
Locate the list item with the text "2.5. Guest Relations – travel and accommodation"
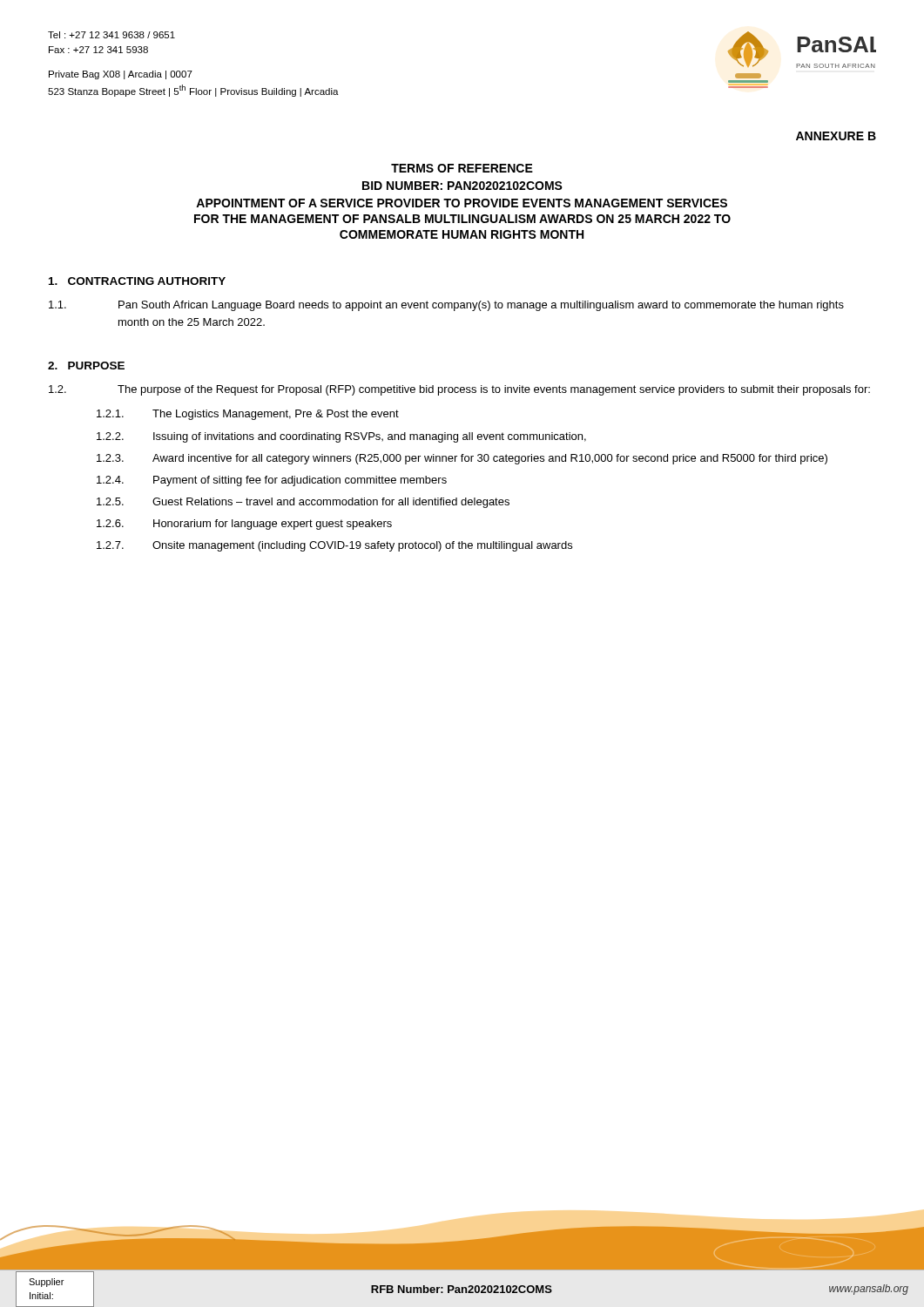click(x=486, y=502)
